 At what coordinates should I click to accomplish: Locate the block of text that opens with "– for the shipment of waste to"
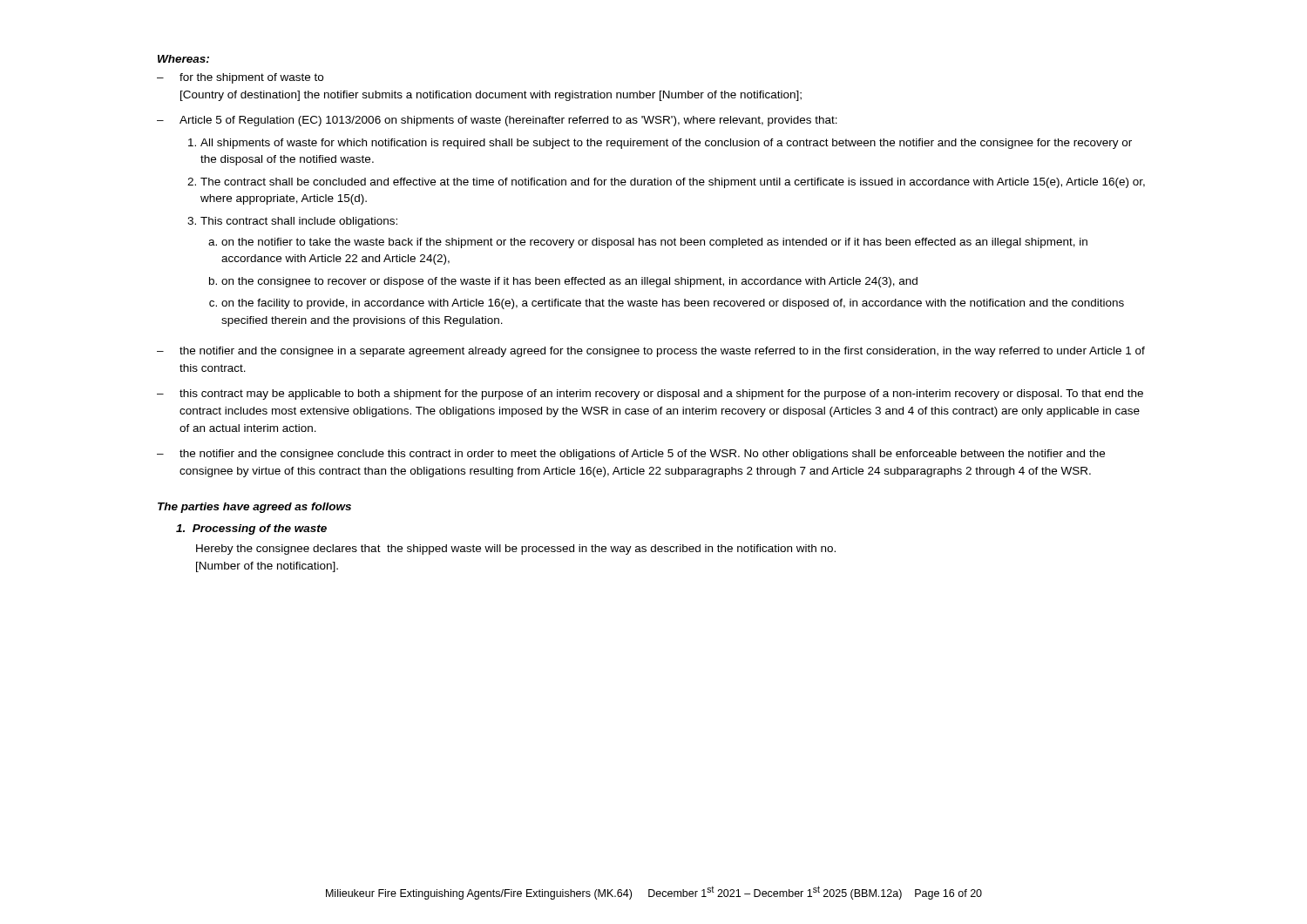(x=654, y=86)
